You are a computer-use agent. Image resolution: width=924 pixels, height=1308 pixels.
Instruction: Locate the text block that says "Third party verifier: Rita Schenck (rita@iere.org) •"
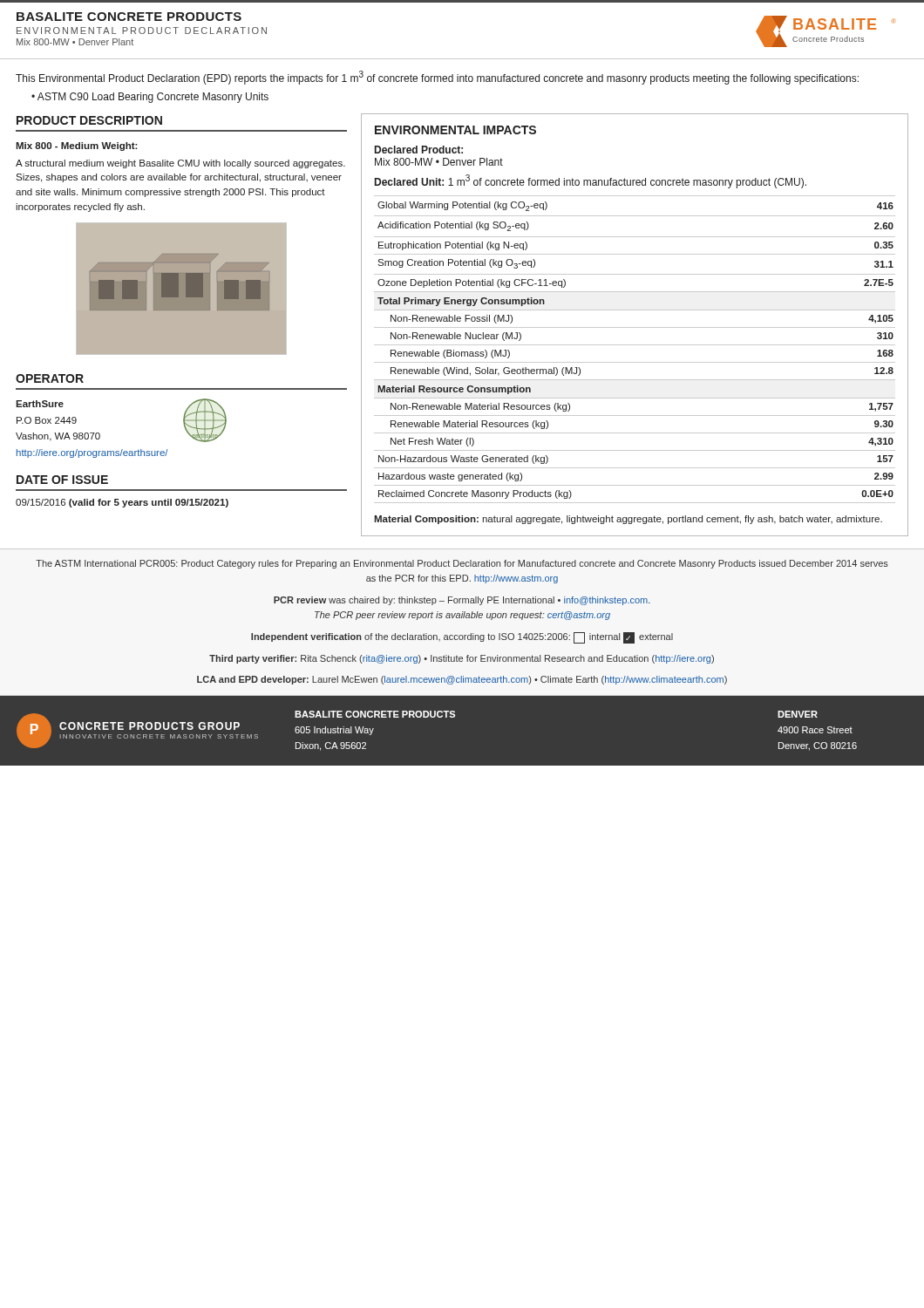tap(462, 658)
